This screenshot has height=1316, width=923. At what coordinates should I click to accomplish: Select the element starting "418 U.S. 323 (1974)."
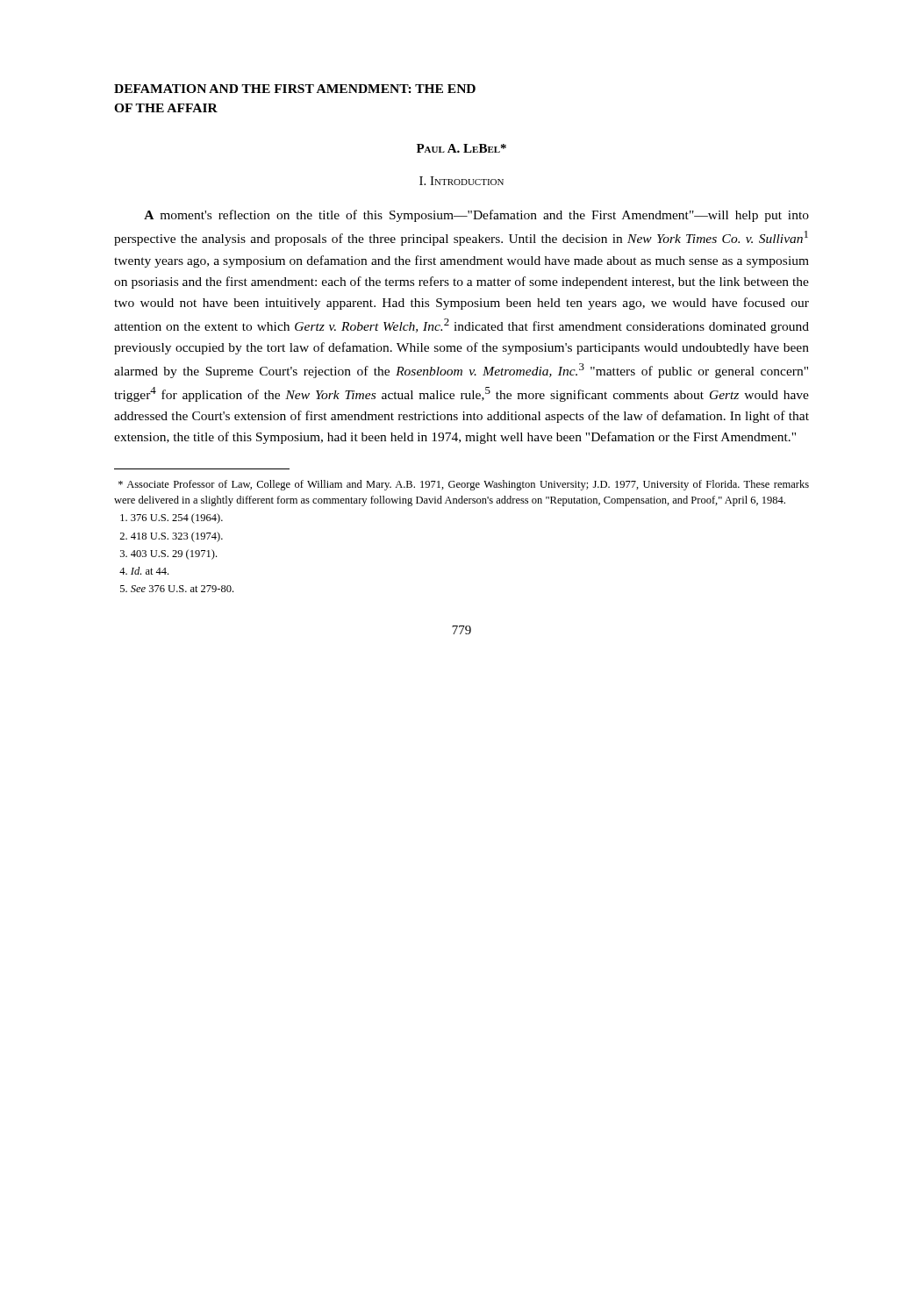tap(171, 537)
